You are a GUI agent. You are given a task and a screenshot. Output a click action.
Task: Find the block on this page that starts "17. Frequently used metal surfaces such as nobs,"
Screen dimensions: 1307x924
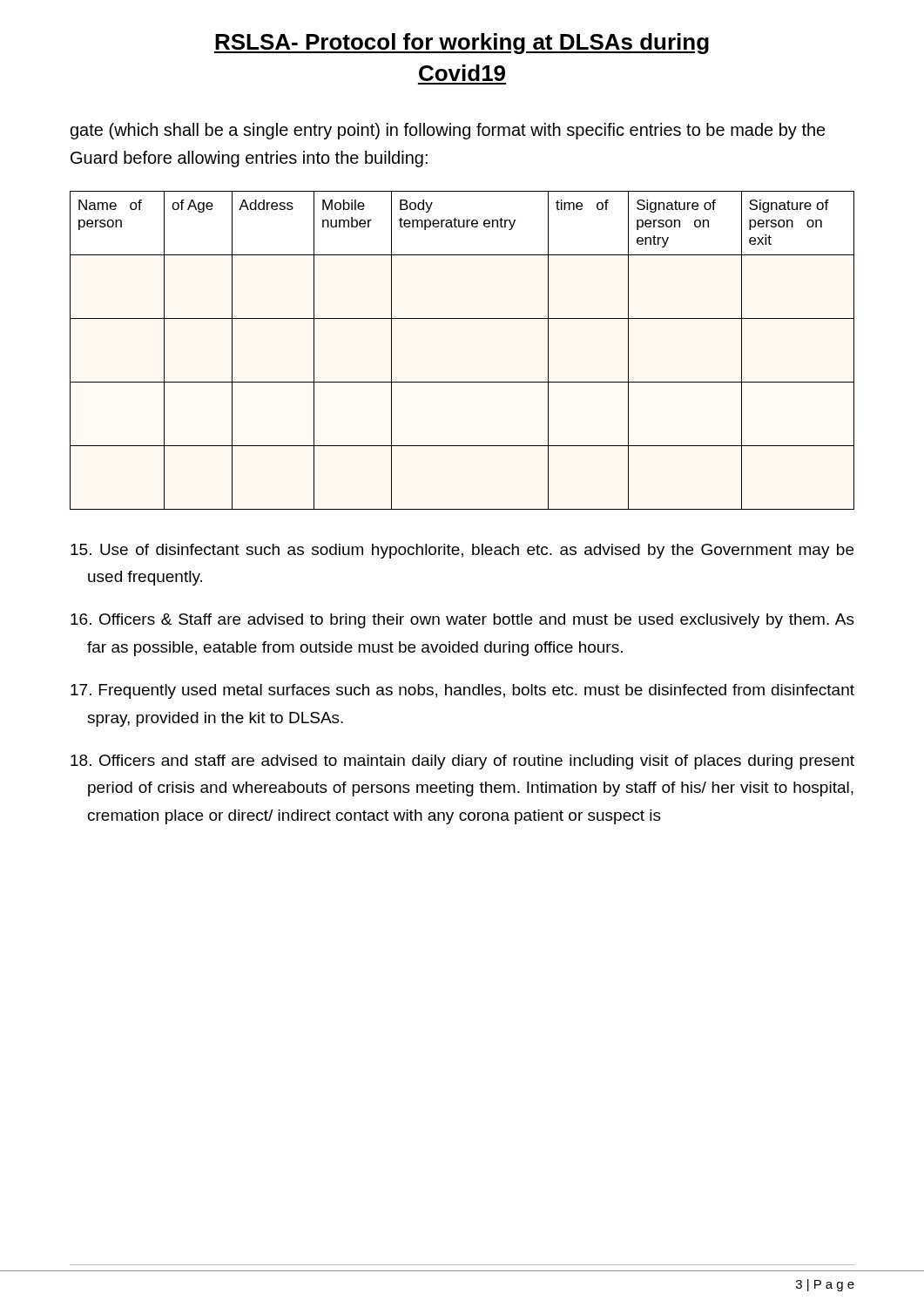[462, 703]
